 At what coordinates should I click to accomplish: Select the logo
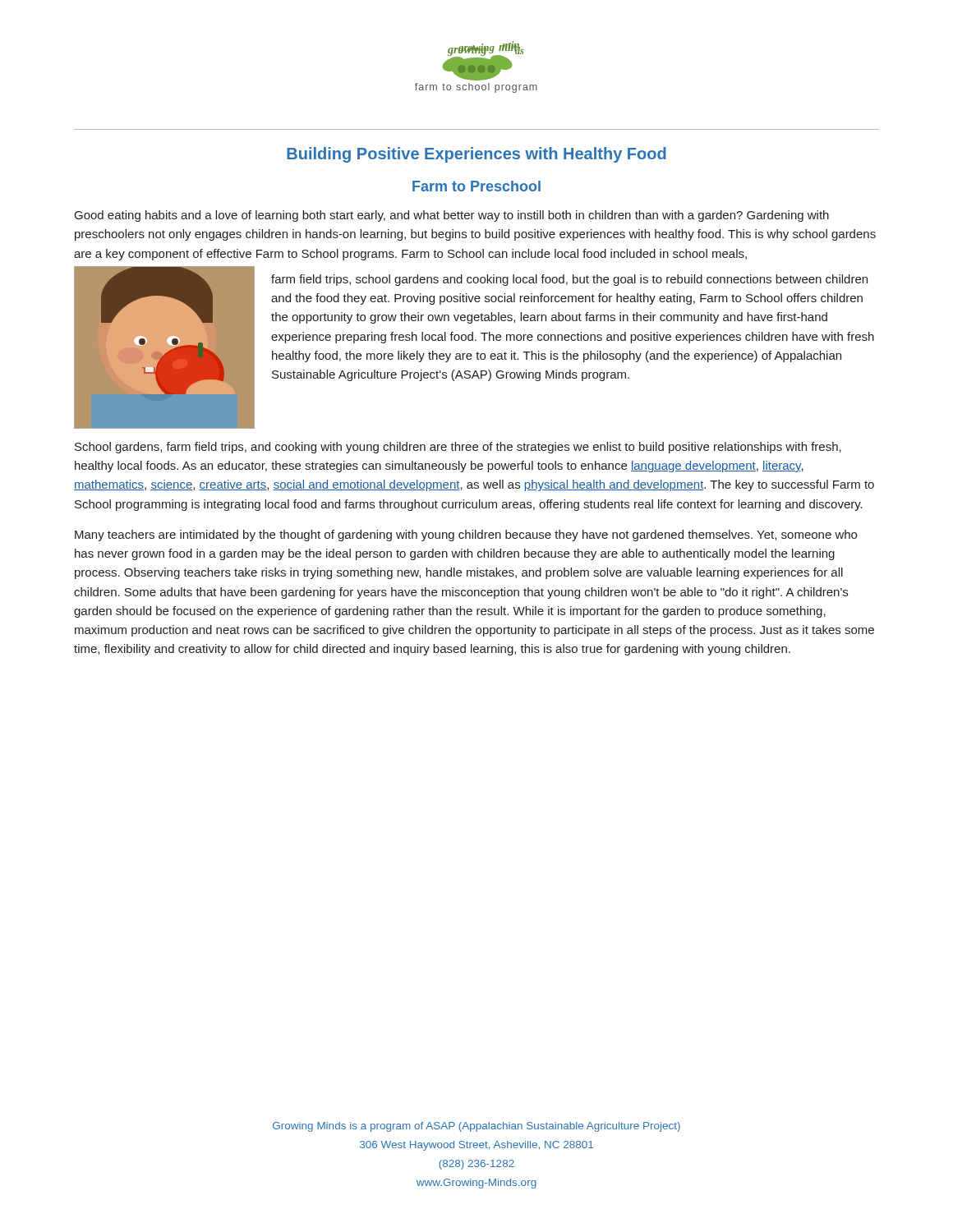click(476, 77)
